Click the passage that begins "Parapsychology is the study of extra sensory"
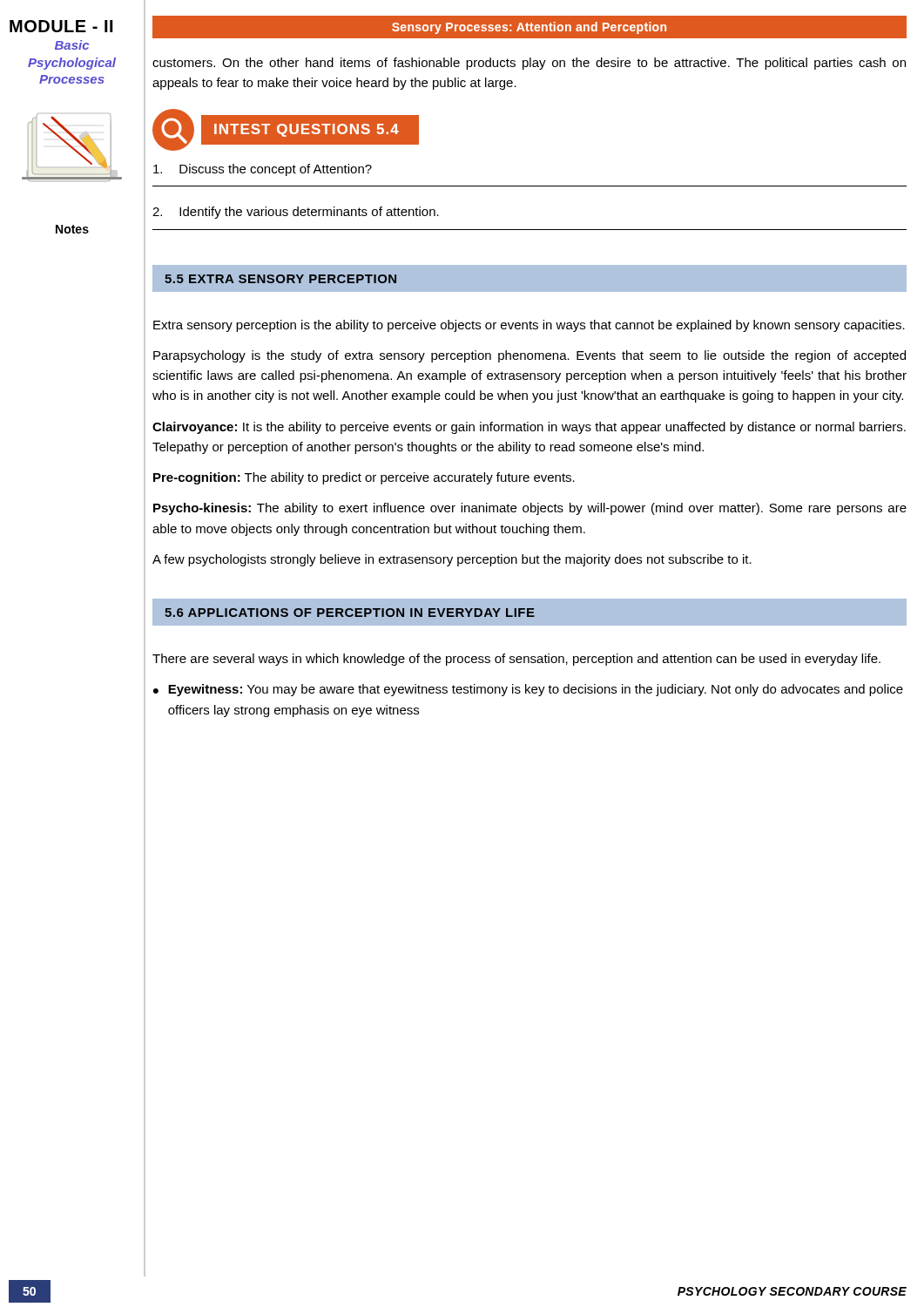Screen dimensions: 1307x924 click(x=529, y=375)
